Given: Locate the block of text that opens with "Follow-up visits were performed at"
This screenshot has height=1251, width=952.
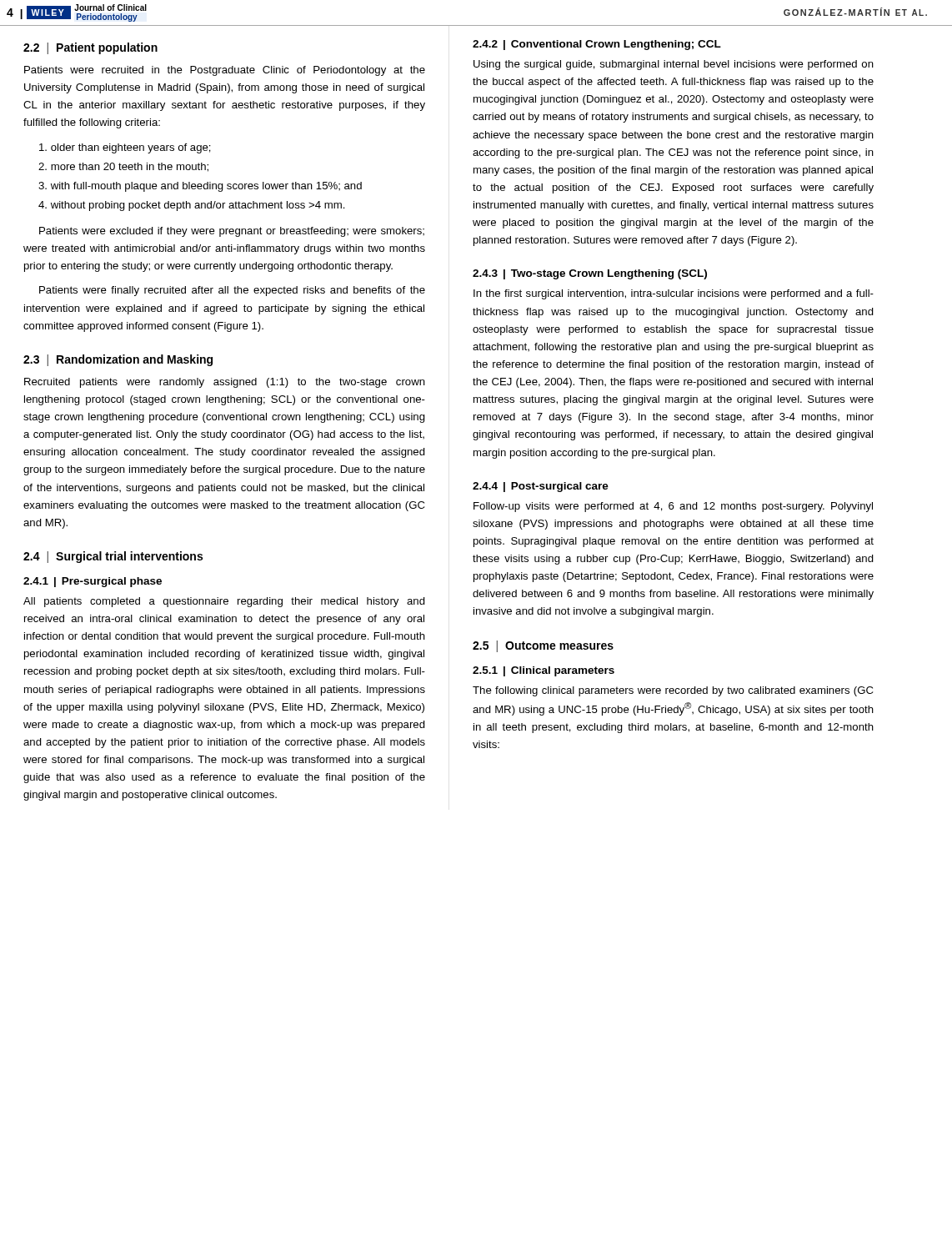Looking at the screenshot, I should (x=673, y=558).
